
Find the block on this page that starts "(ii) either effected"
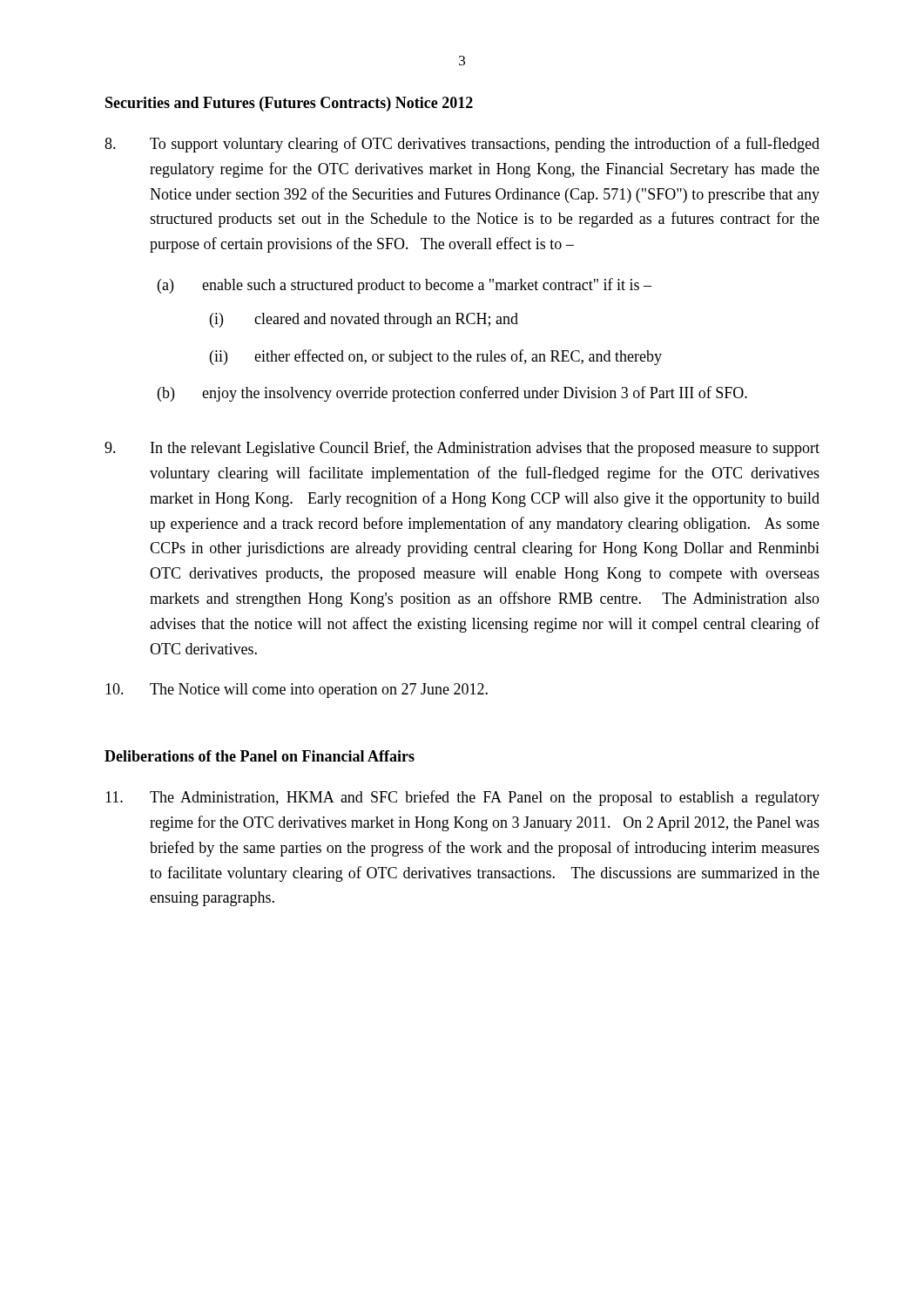click(514, 356)
